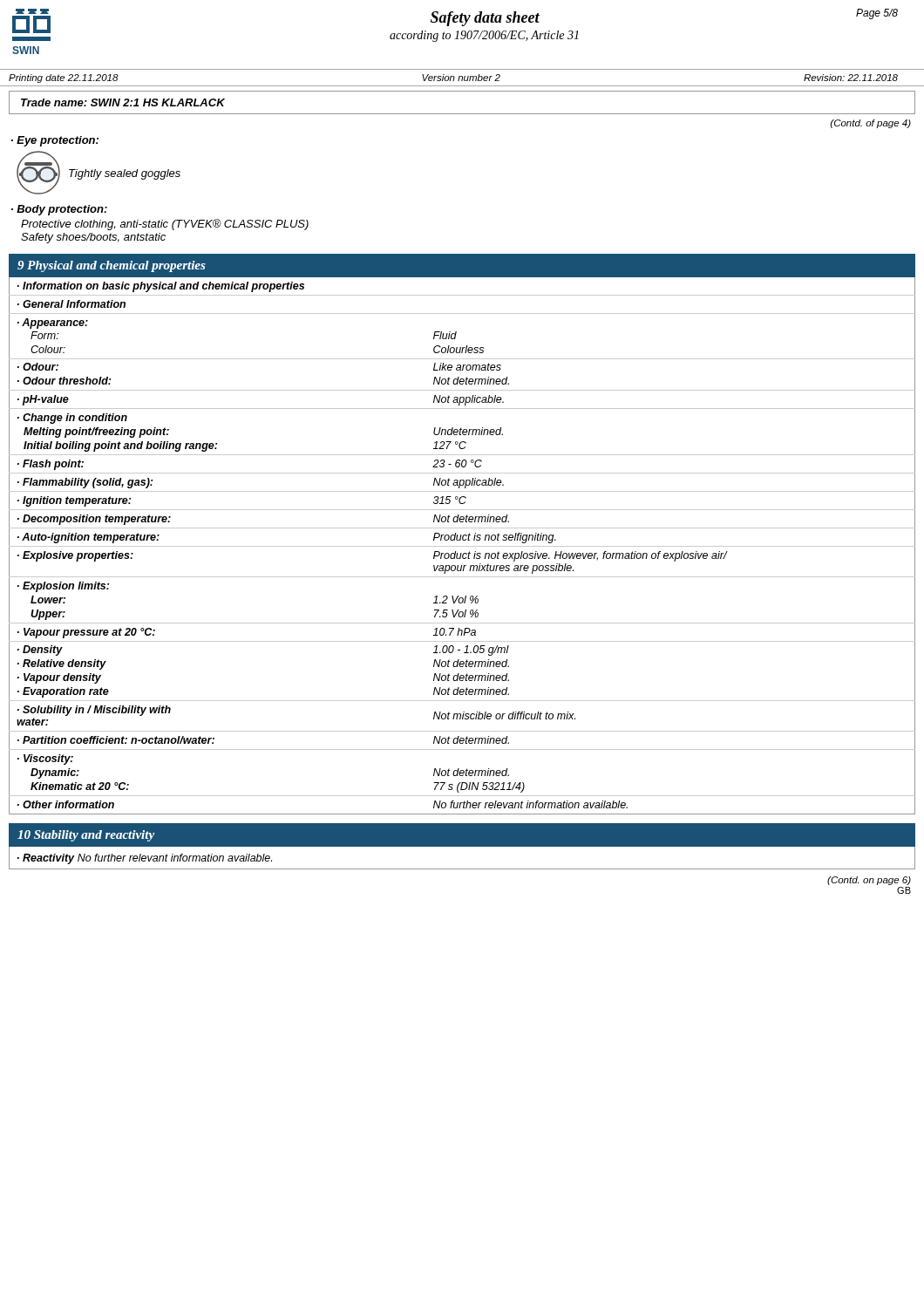This screenshot has height=1308, width=924.
Task: Point to the passage starting "9 Physical and chemical properties"
Action: click(112, 265)
